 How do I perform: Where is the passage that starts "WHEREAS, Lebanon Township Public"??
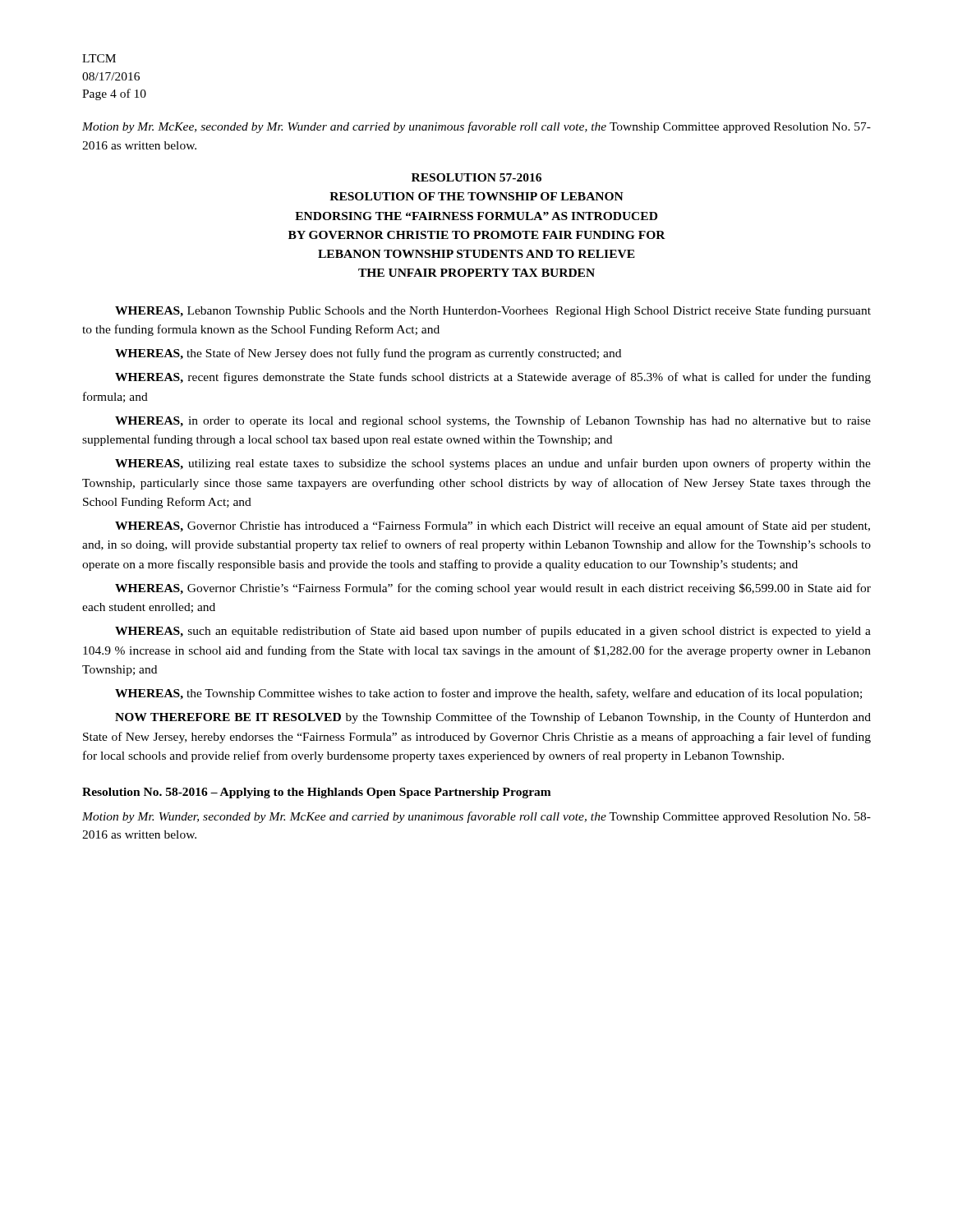pos(476,532)
